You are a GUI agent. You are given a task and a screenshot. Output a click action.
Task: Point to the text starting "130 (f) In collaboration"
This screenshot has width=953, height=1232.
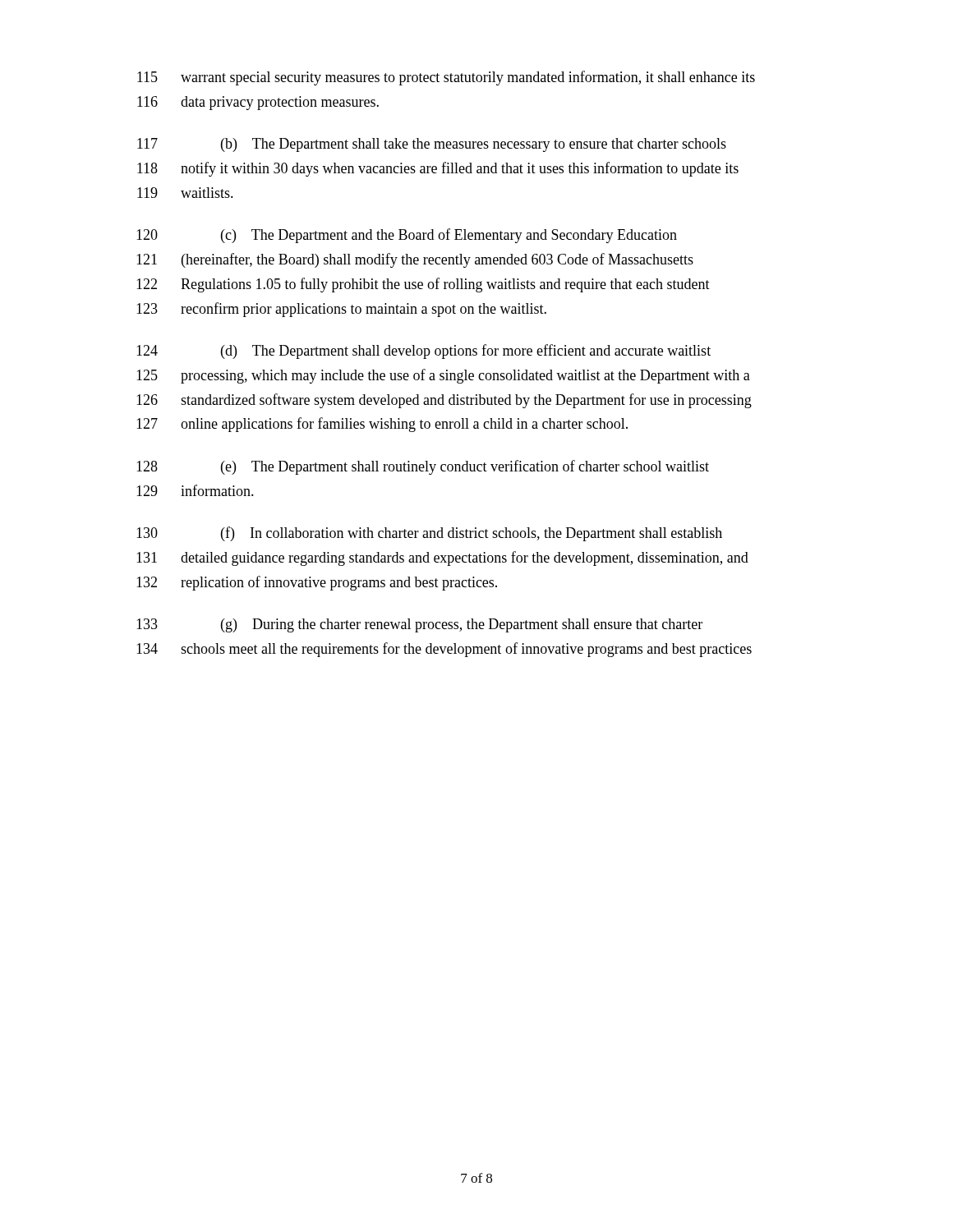click(x=476, y=558)
